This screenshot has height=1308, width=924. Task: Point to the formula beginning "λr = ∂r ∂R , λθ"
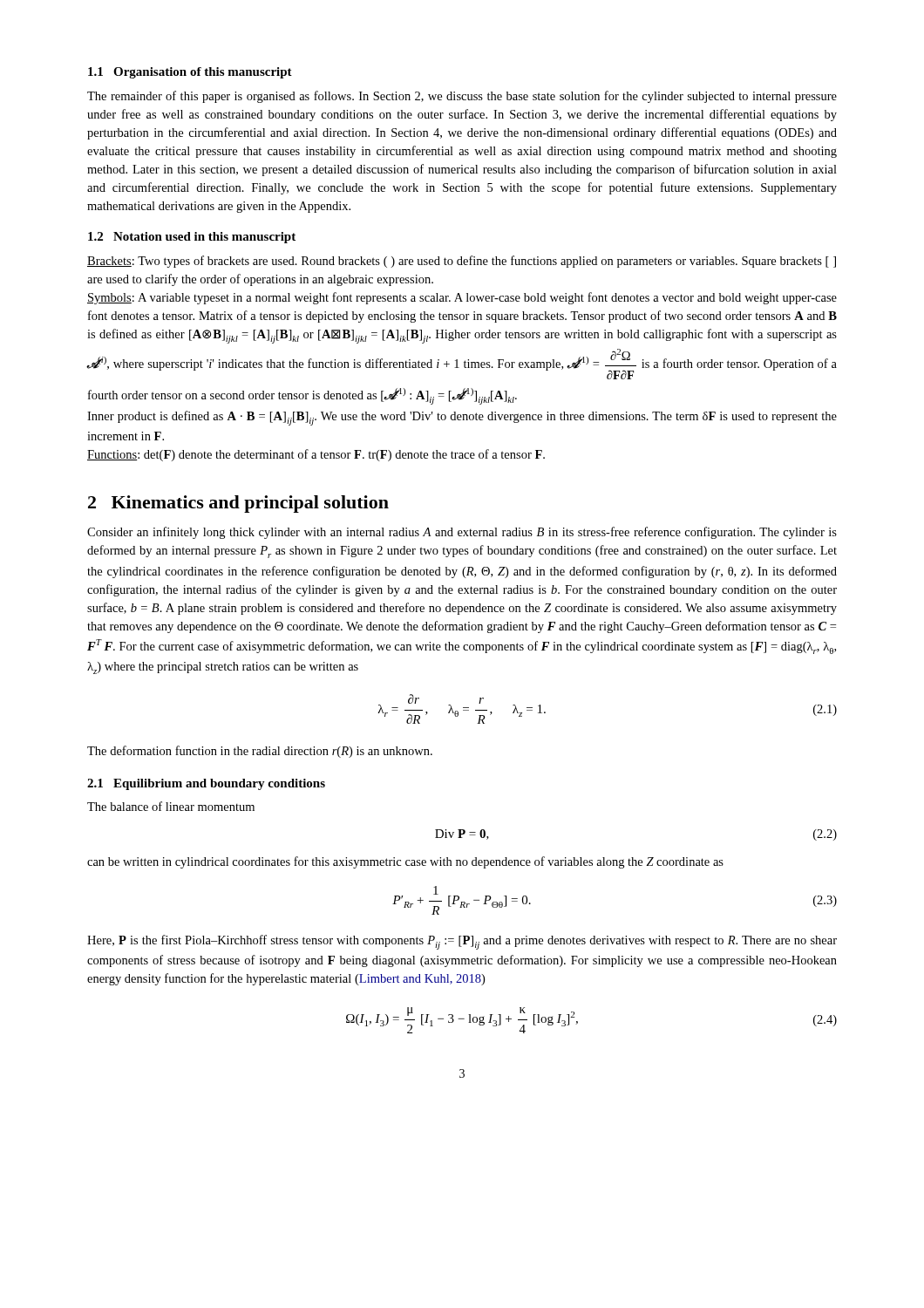(452, 708)
